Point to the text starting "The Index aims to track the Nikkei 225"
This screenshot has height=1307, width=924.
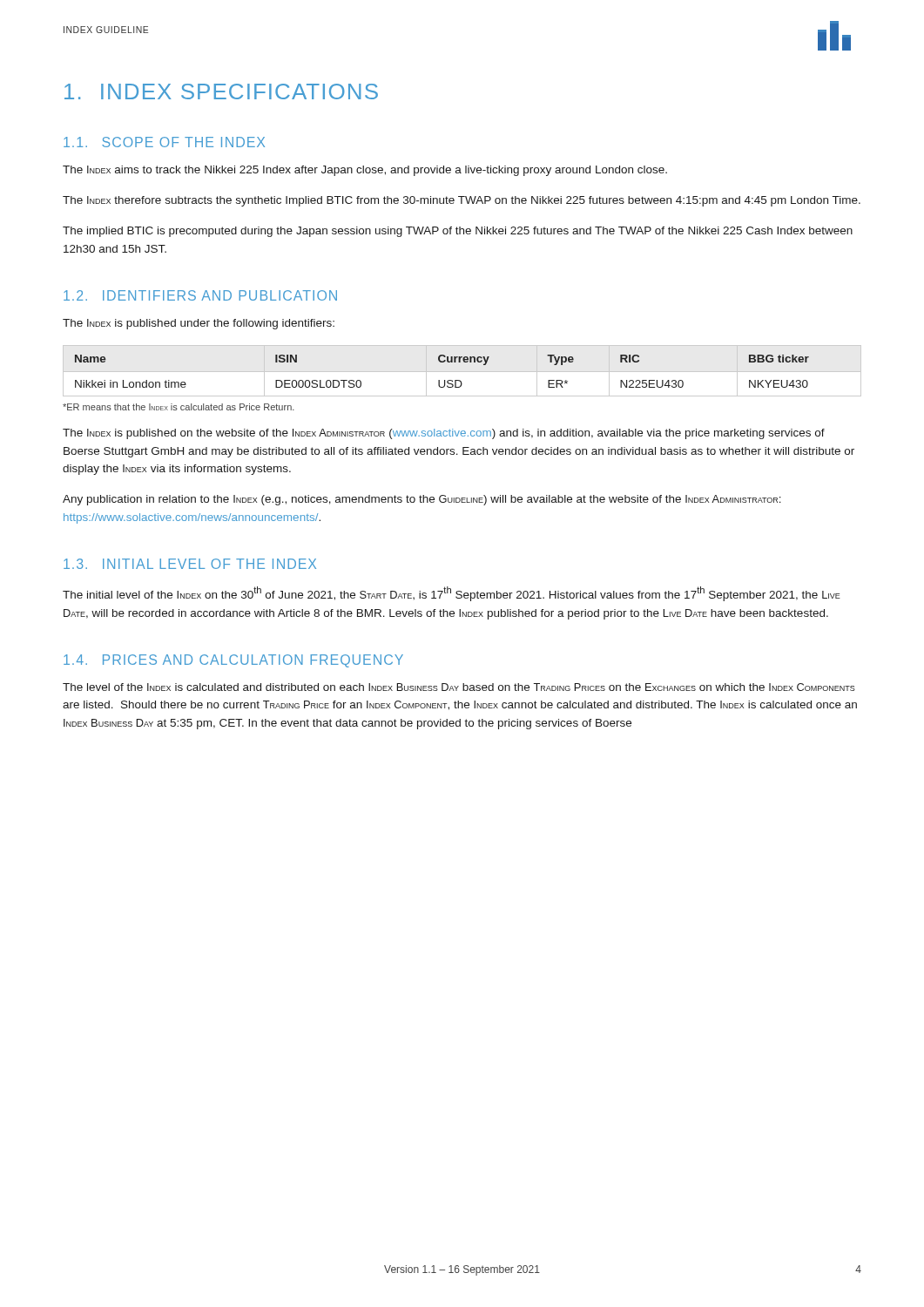(365, 170)
